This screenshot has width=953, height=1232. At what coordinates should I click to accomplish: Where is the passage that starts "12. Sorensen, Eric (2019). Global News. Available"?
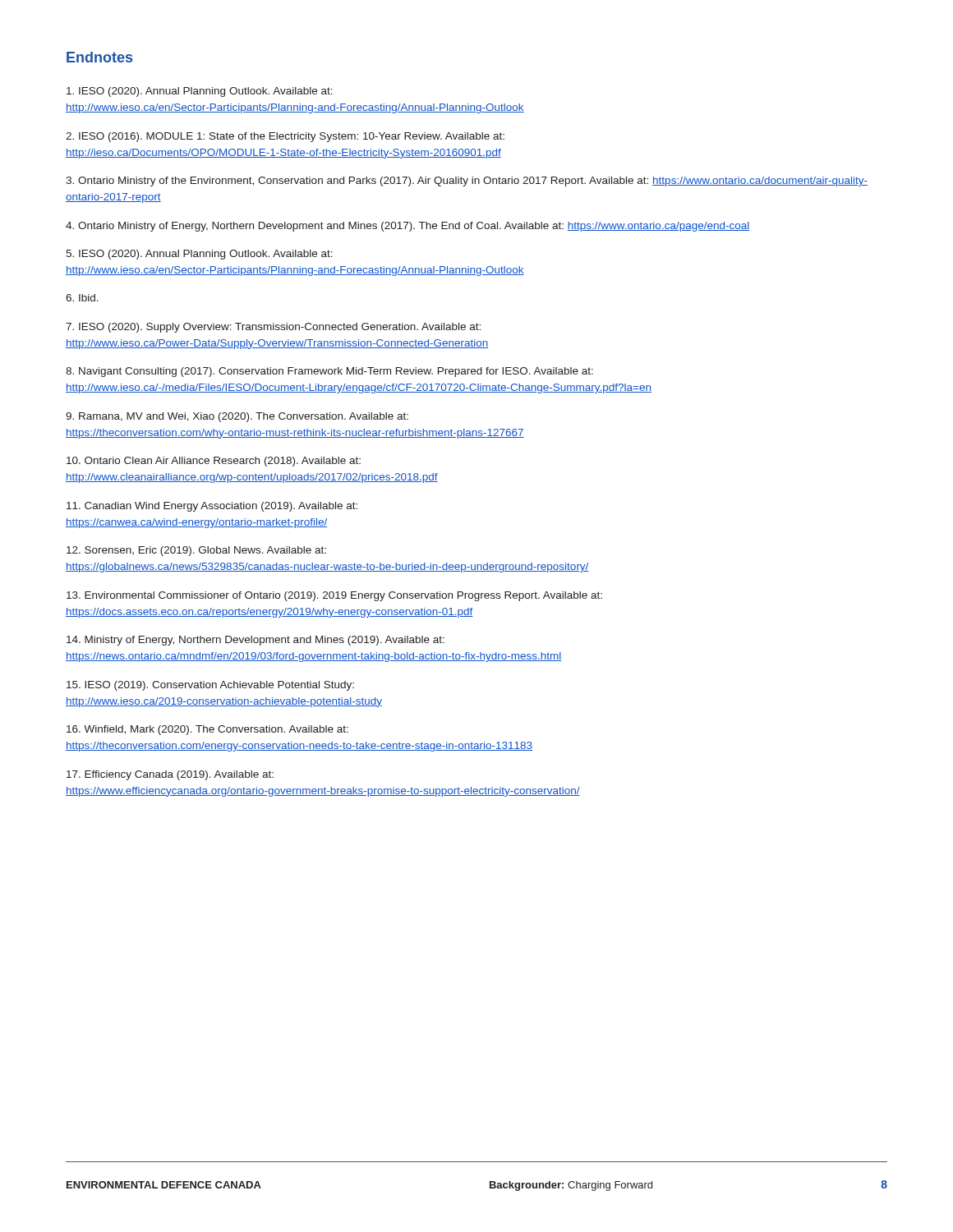pos(327,558)
